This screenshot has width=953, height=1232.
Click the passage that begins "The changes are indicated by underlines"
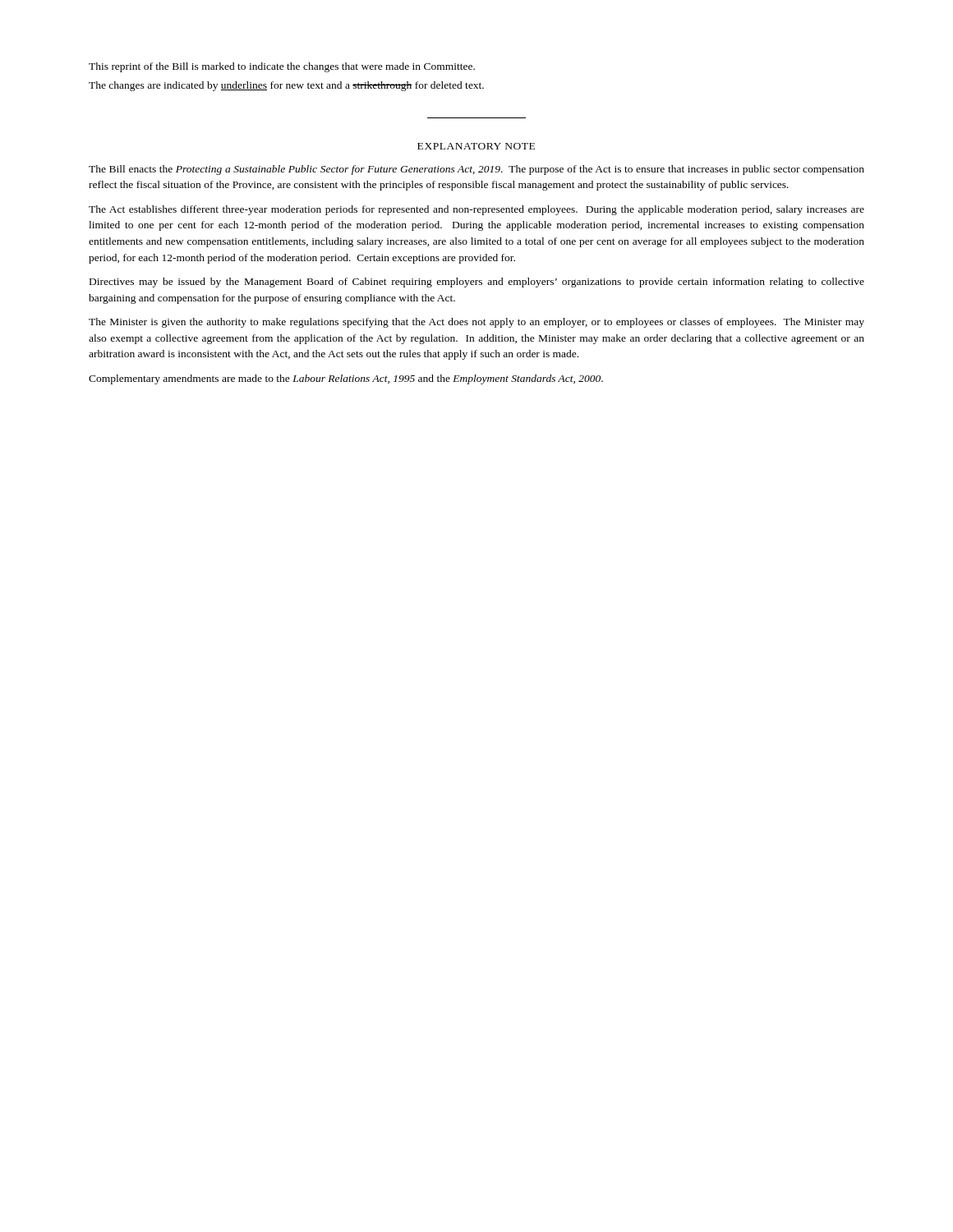(x=287, y=85)
